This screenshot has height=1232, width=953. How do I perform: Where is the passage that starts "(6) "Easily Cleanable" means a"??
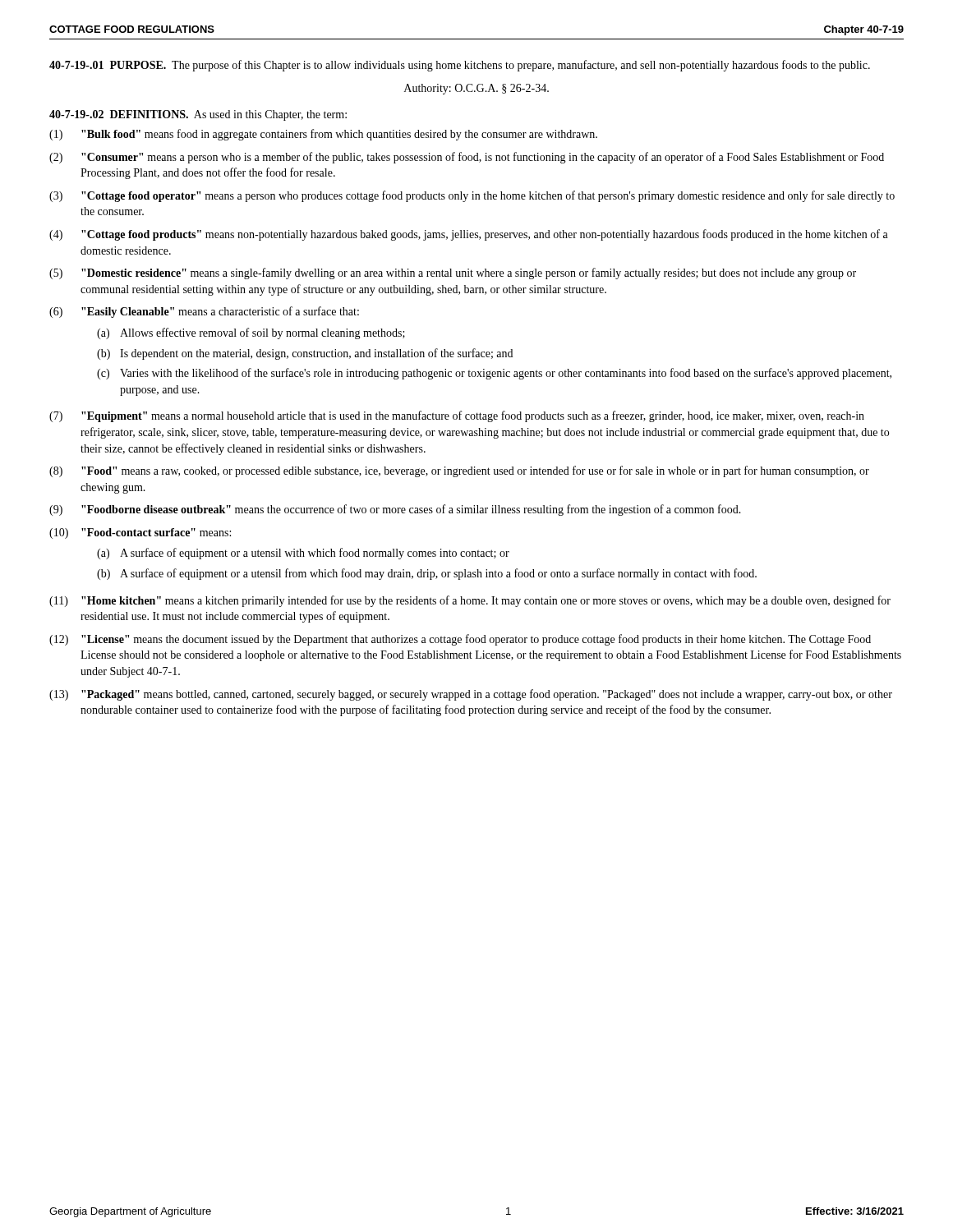coord(476,353)
